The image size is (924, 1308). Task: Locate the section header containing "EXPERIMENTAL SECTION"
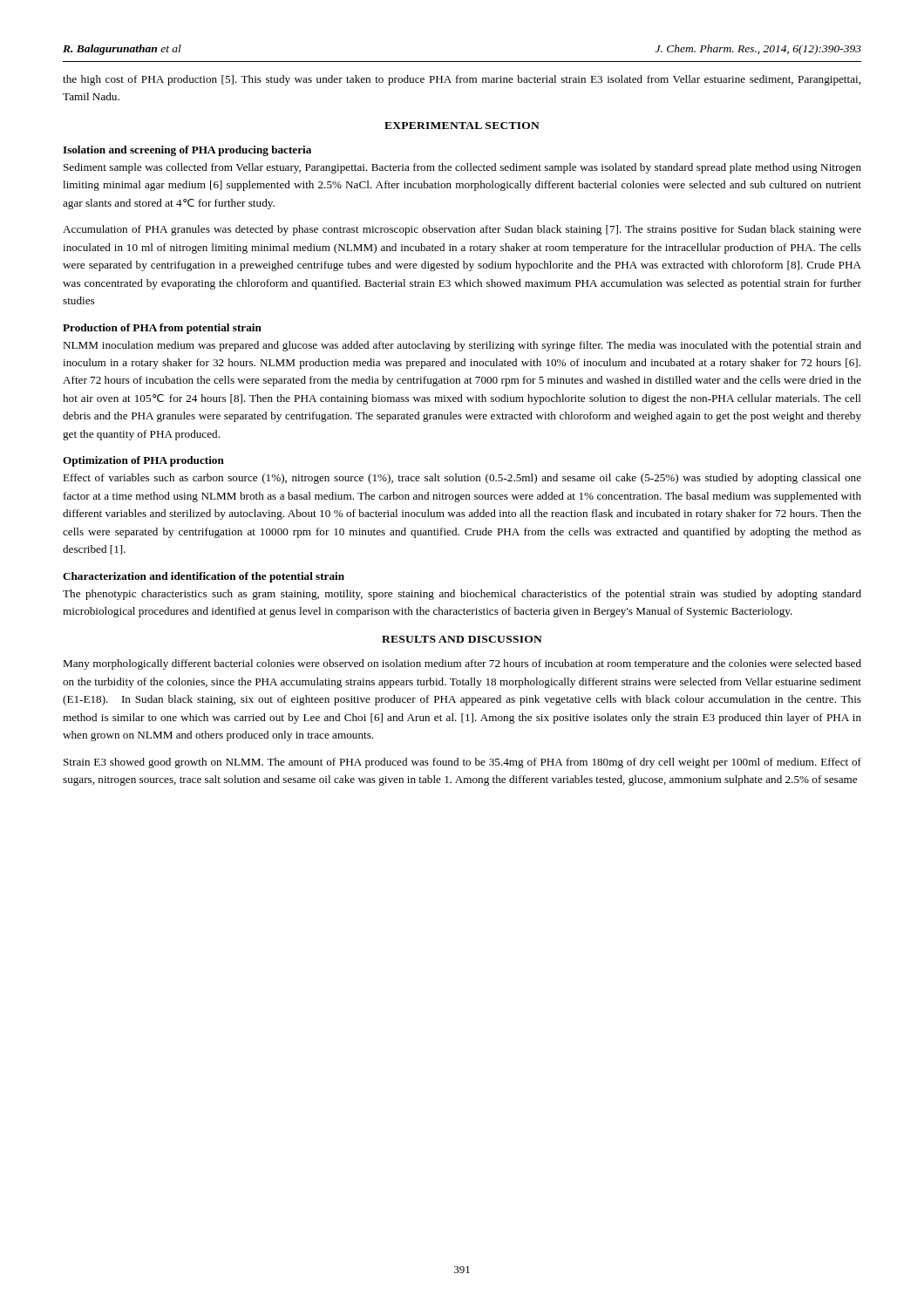[462, 125]
